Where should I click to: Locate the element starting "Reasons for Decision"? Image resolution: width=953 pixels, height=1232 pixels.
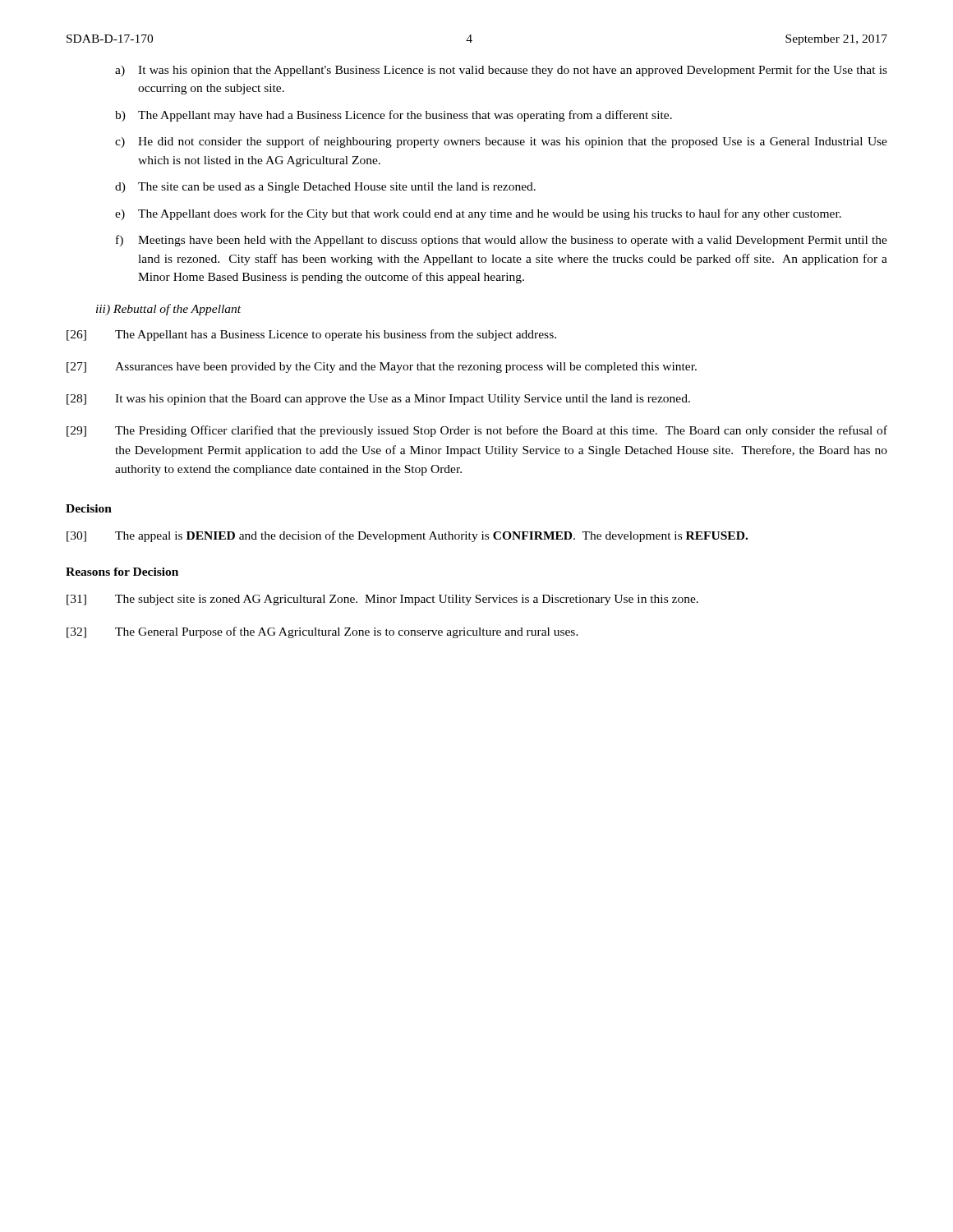pos(122,572)
